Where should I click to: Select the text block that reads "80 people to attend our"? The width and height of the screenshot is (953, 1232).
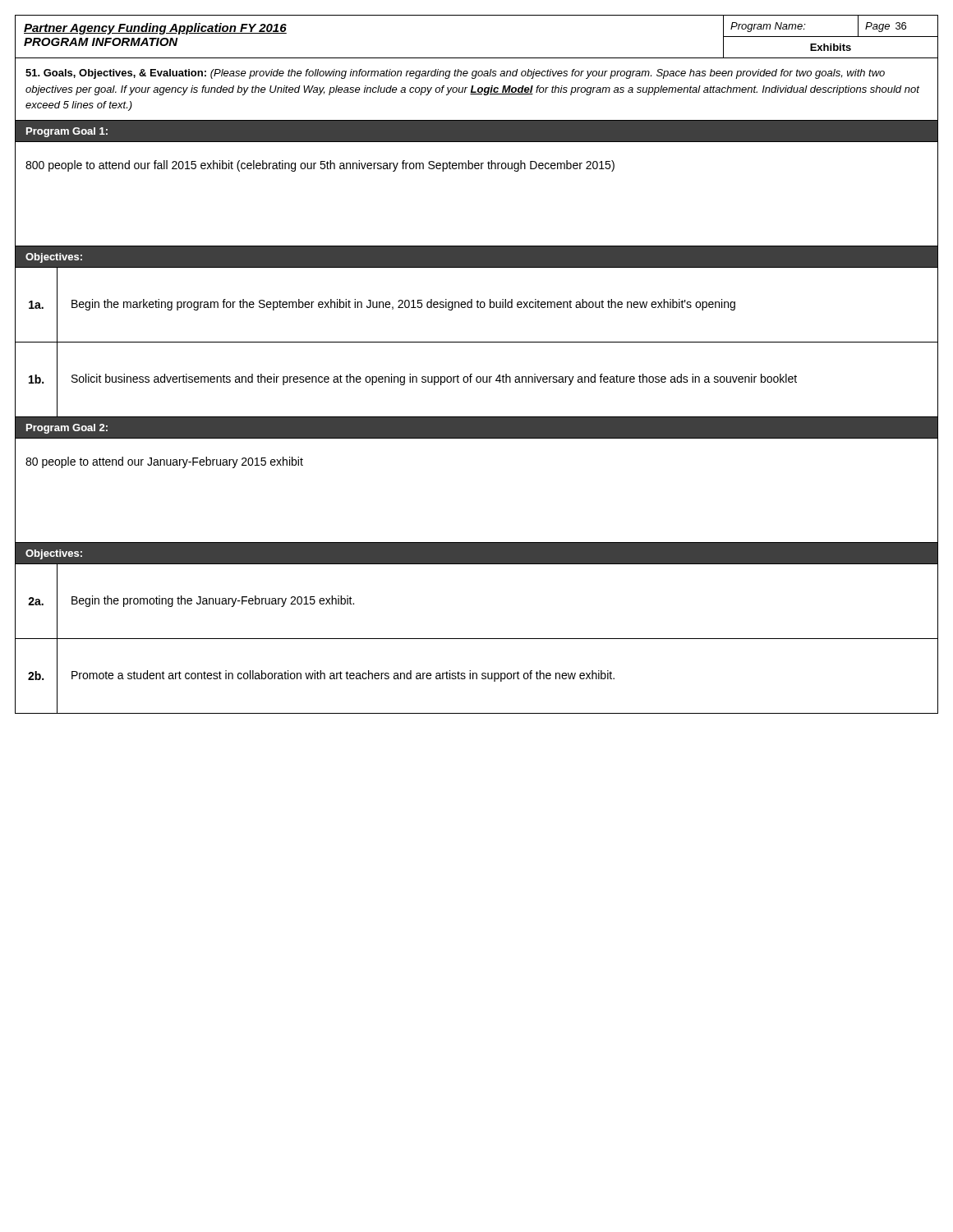point(164,461)
